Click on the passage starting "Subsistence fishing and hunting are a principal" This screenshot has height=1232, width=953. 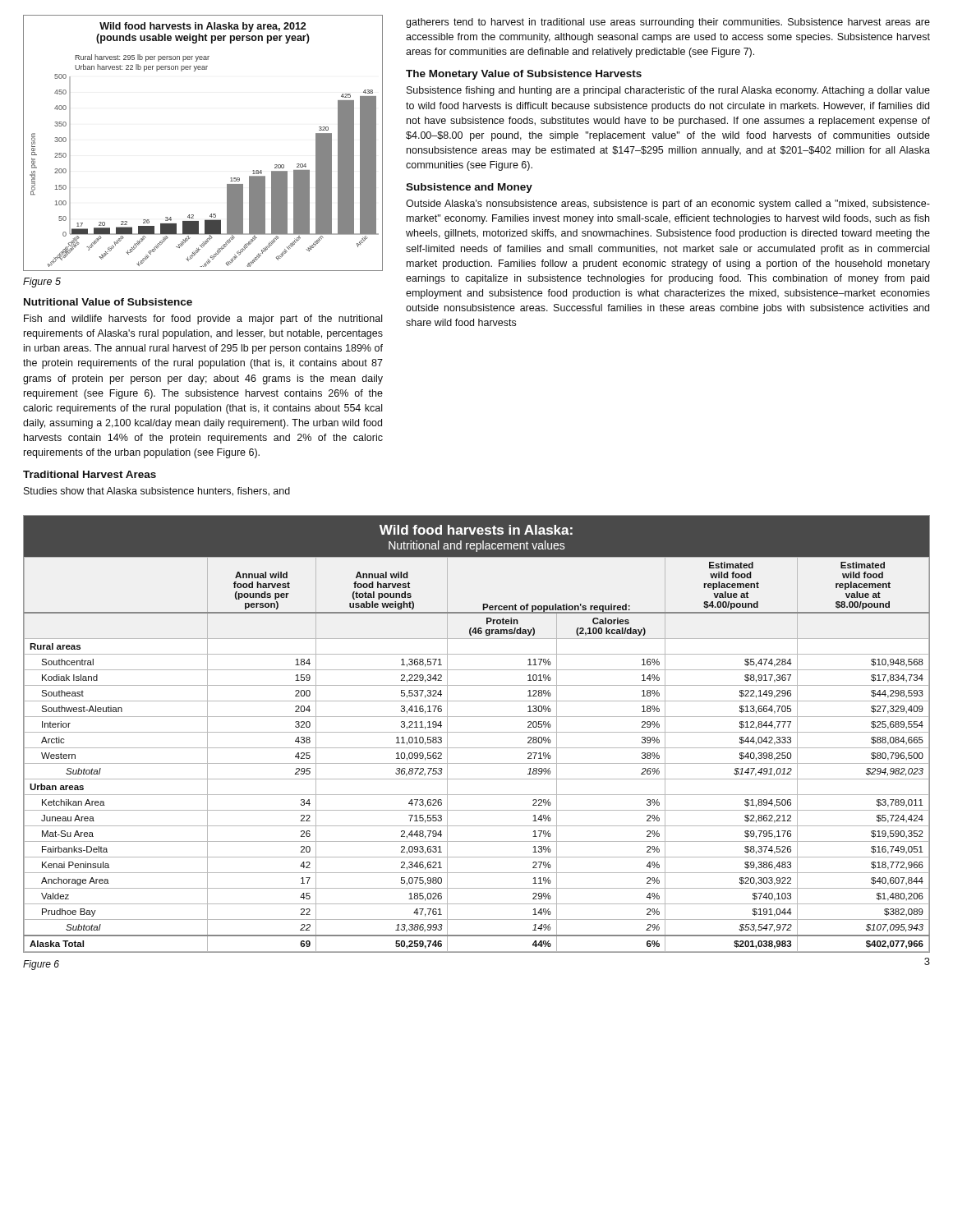tap(668, 128)
